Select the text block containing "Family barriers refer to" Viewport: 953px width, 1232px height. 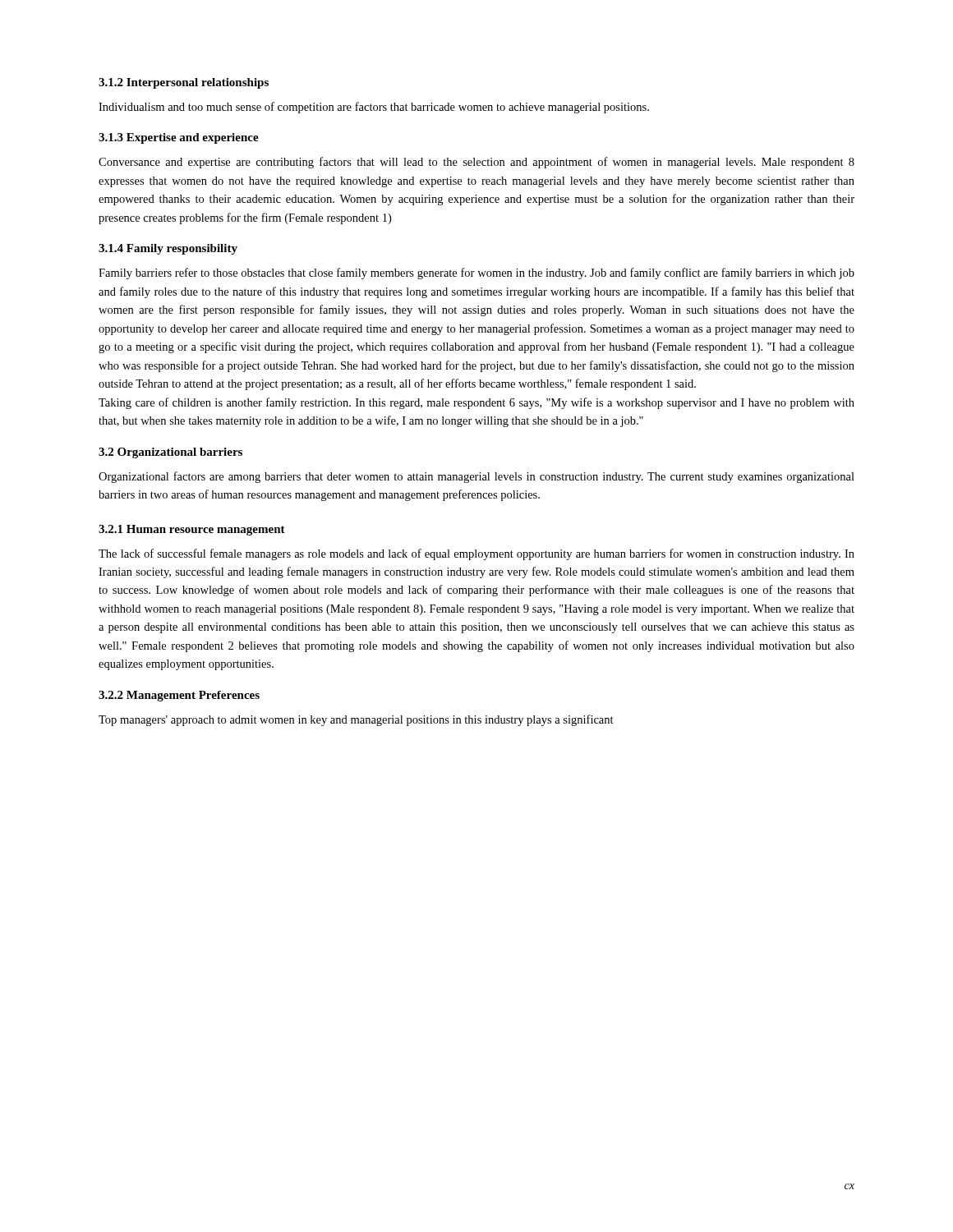[476, 347]
